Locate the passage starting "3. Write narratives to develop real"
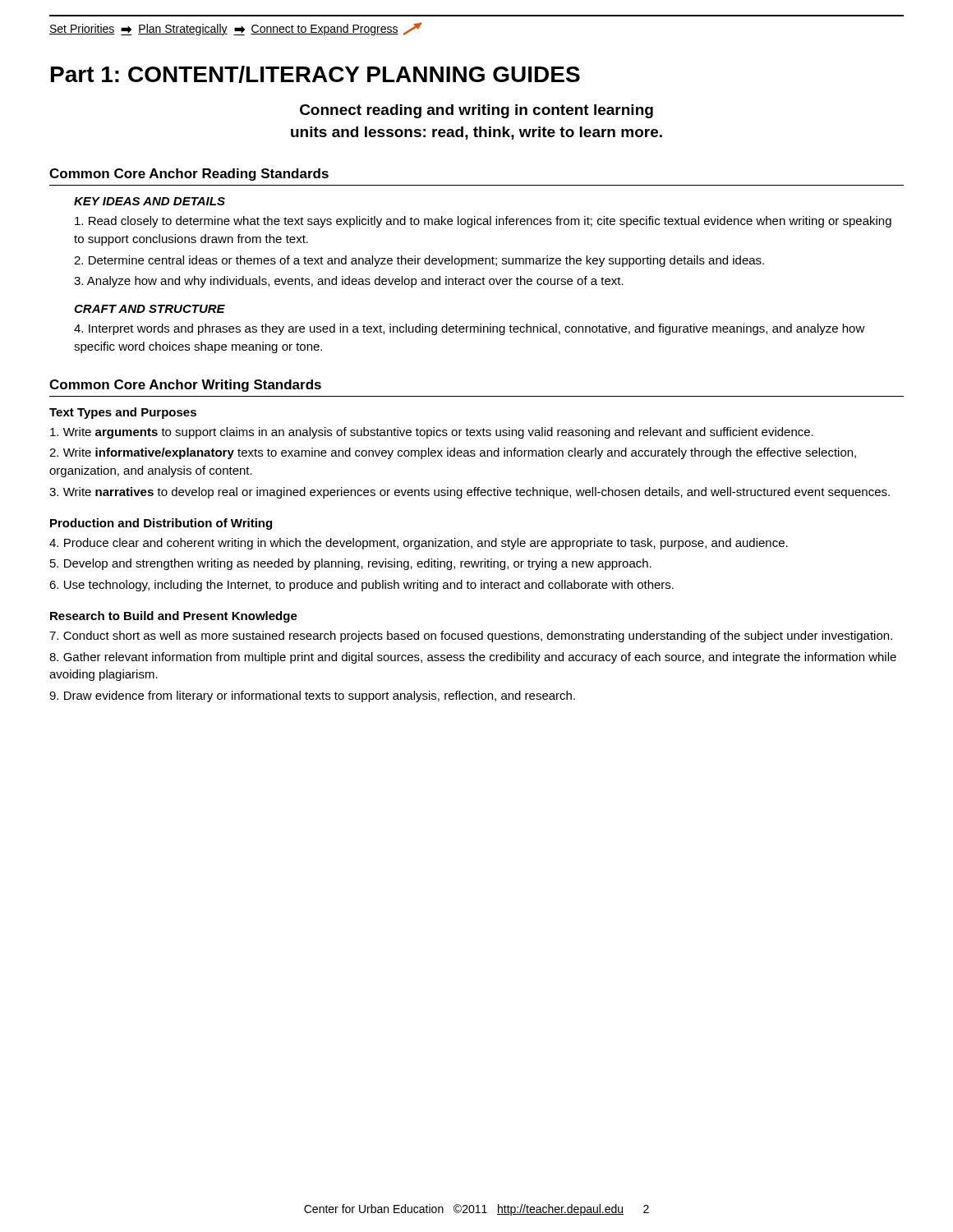Image resolution: width=953 pixels, height=1232 pixels. tap(470, 492)
